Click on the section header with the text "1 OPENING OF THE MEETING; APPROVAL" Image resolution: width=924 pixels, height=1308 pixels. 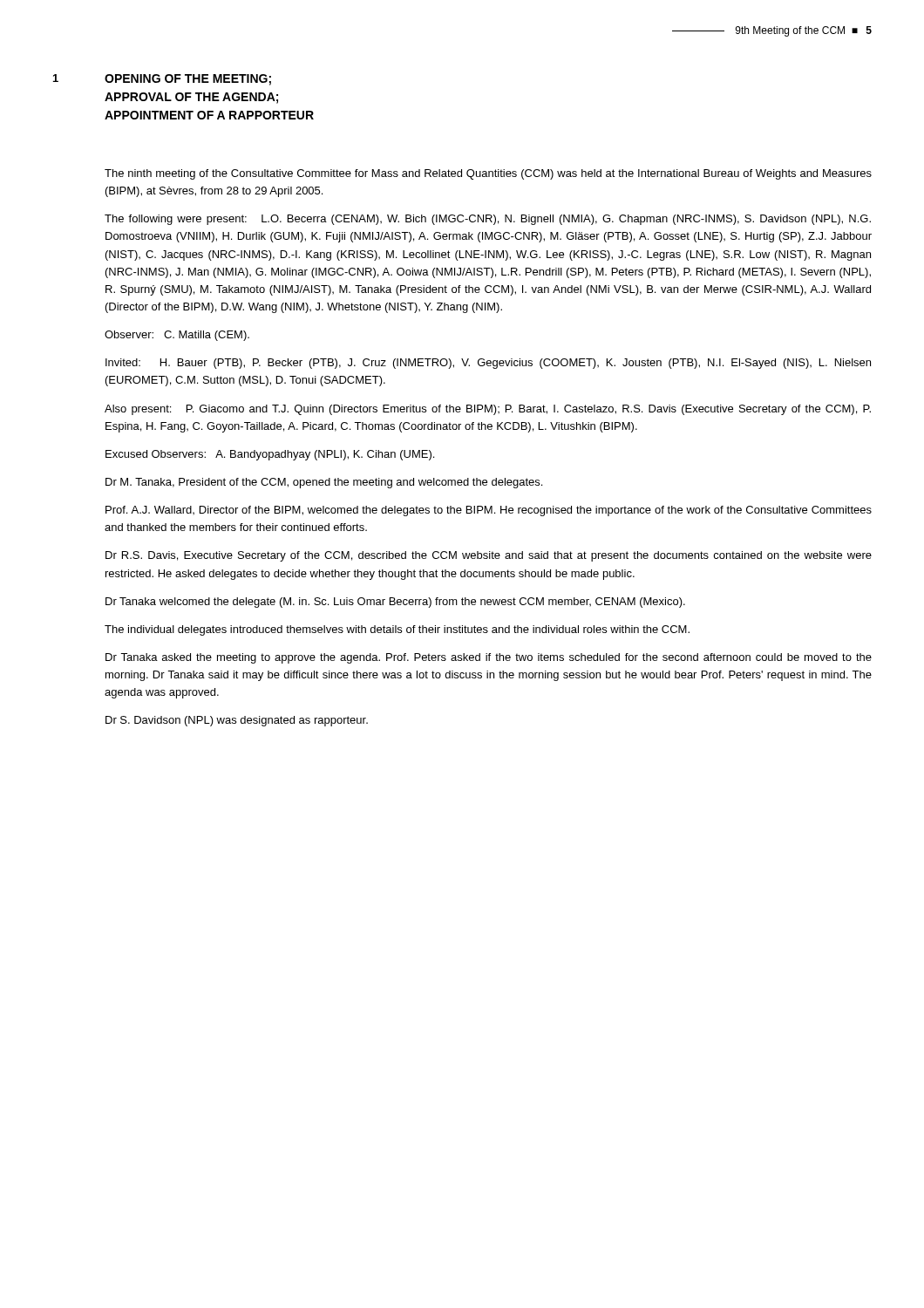(183, 97)
